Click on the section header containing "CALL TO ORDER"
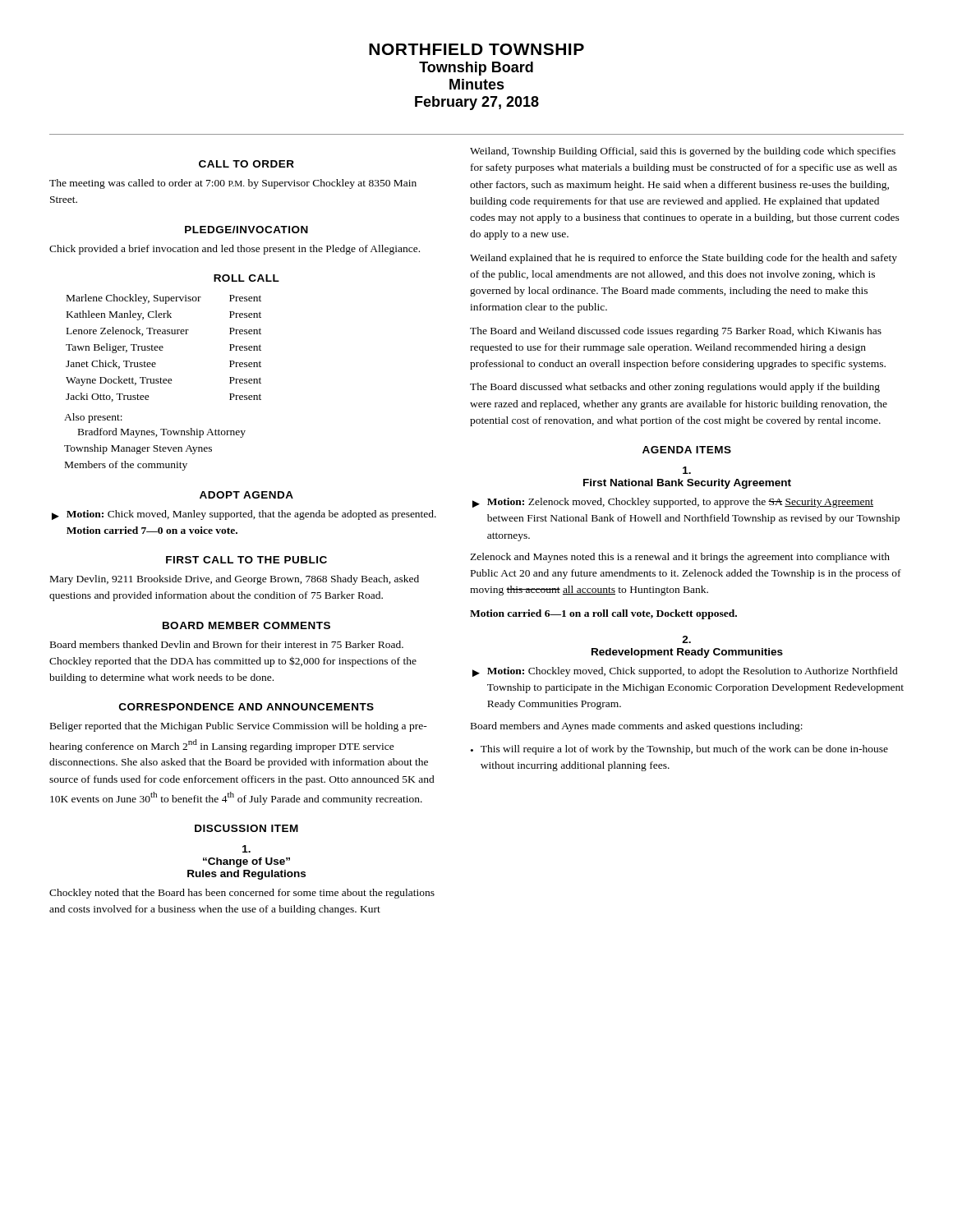This screenshot has width=953, height=1232. [246, 164]
